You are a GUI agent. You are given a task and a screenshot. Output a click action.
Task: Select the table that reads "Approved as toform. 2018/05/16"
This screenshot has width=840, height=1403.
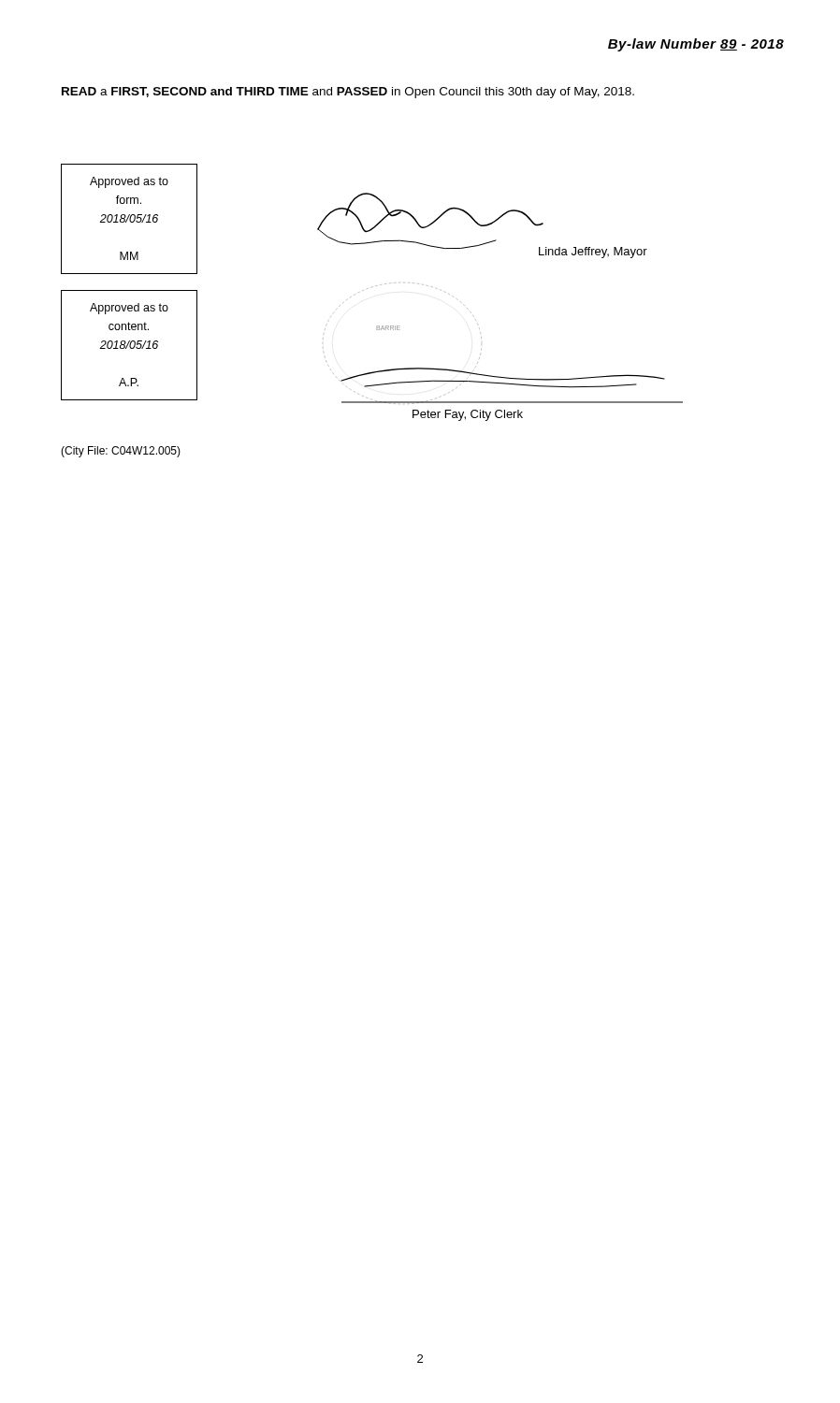(129, 219)
